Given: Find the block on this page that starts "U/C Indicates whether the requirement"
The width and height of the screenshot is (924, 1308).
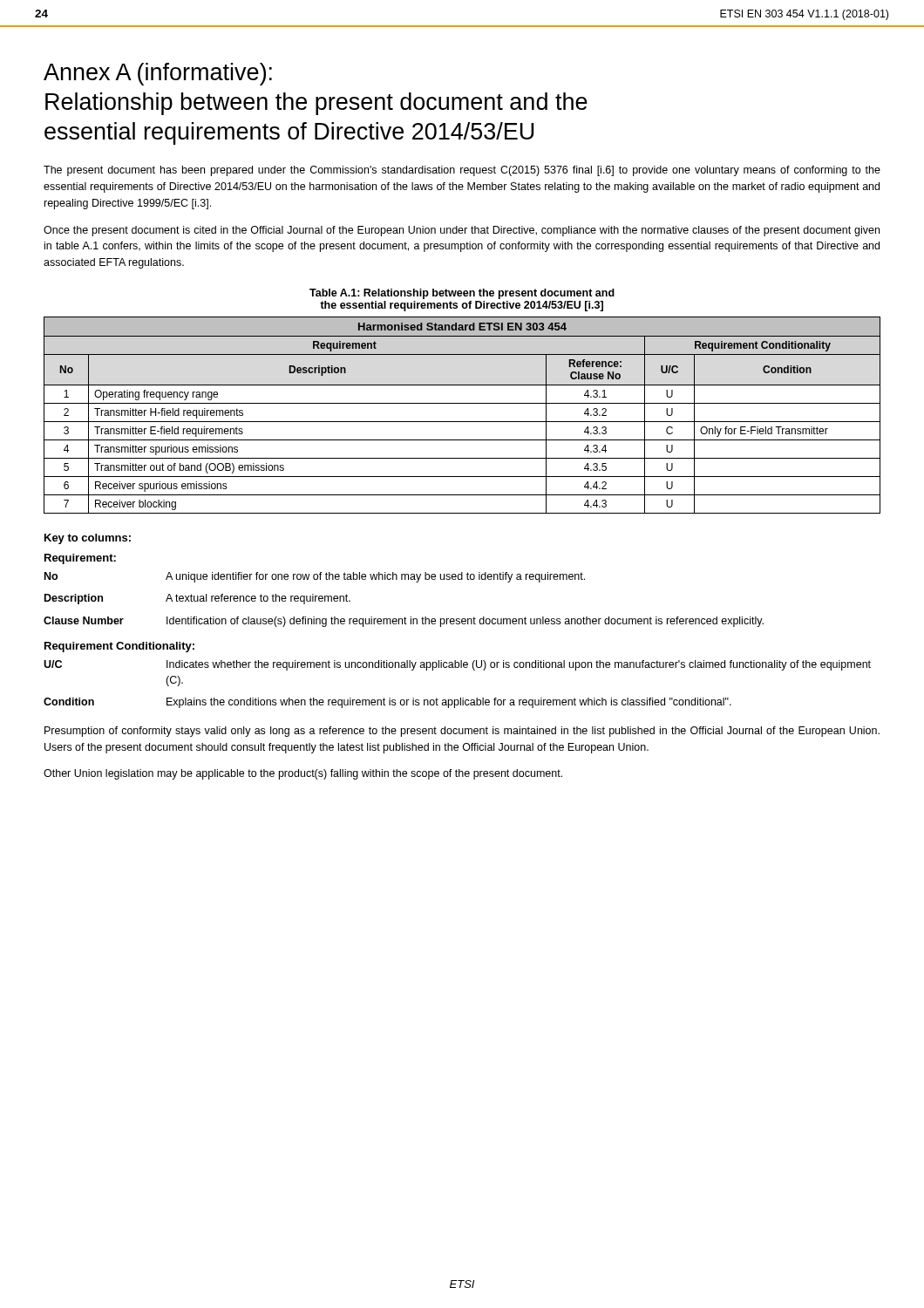Looking at the screenshot, I should pyautogui.click(x=462, y=673).
